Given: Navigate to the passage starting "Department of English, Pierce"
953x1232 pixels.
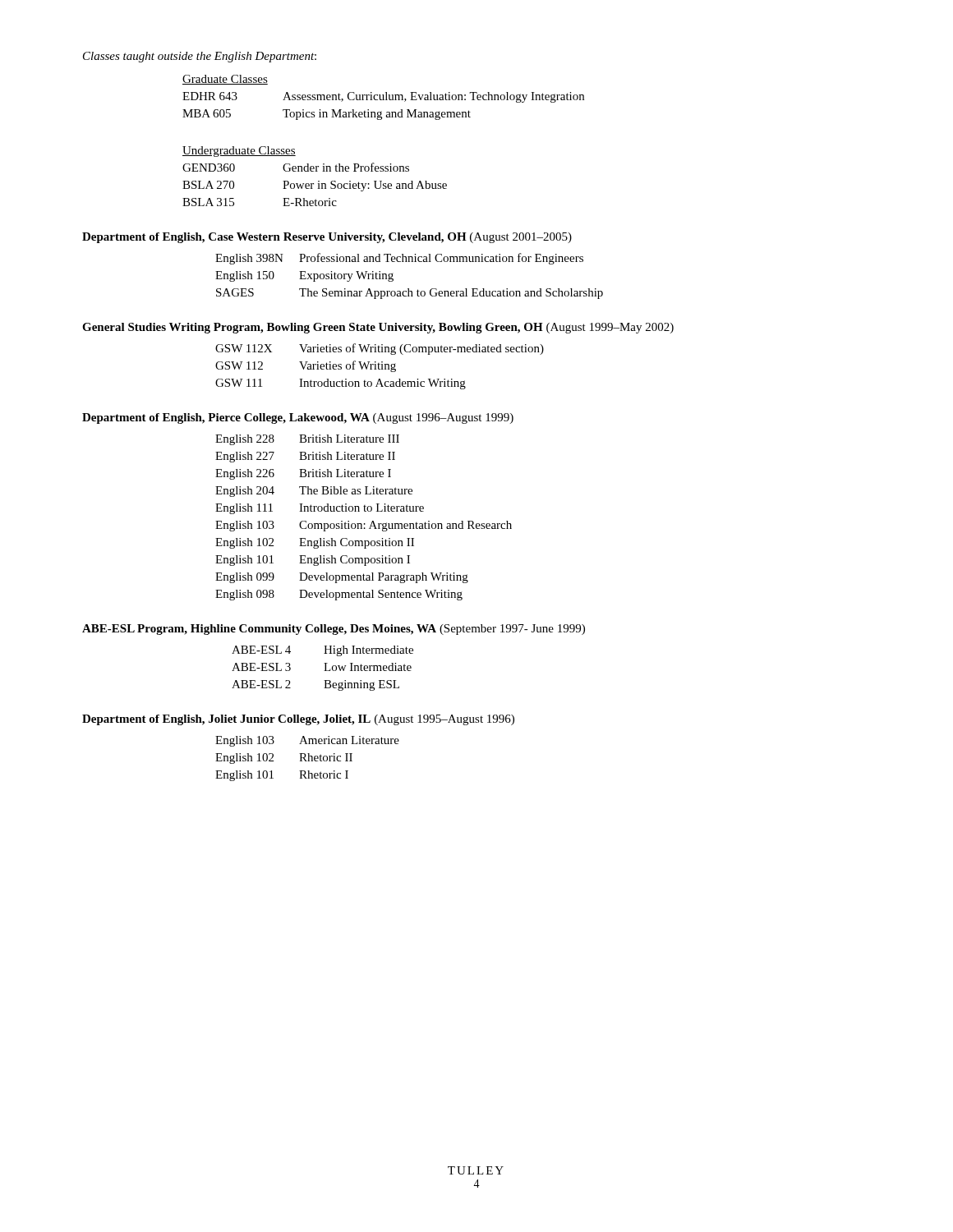Looking at the screenshot, I should point(298,417).
